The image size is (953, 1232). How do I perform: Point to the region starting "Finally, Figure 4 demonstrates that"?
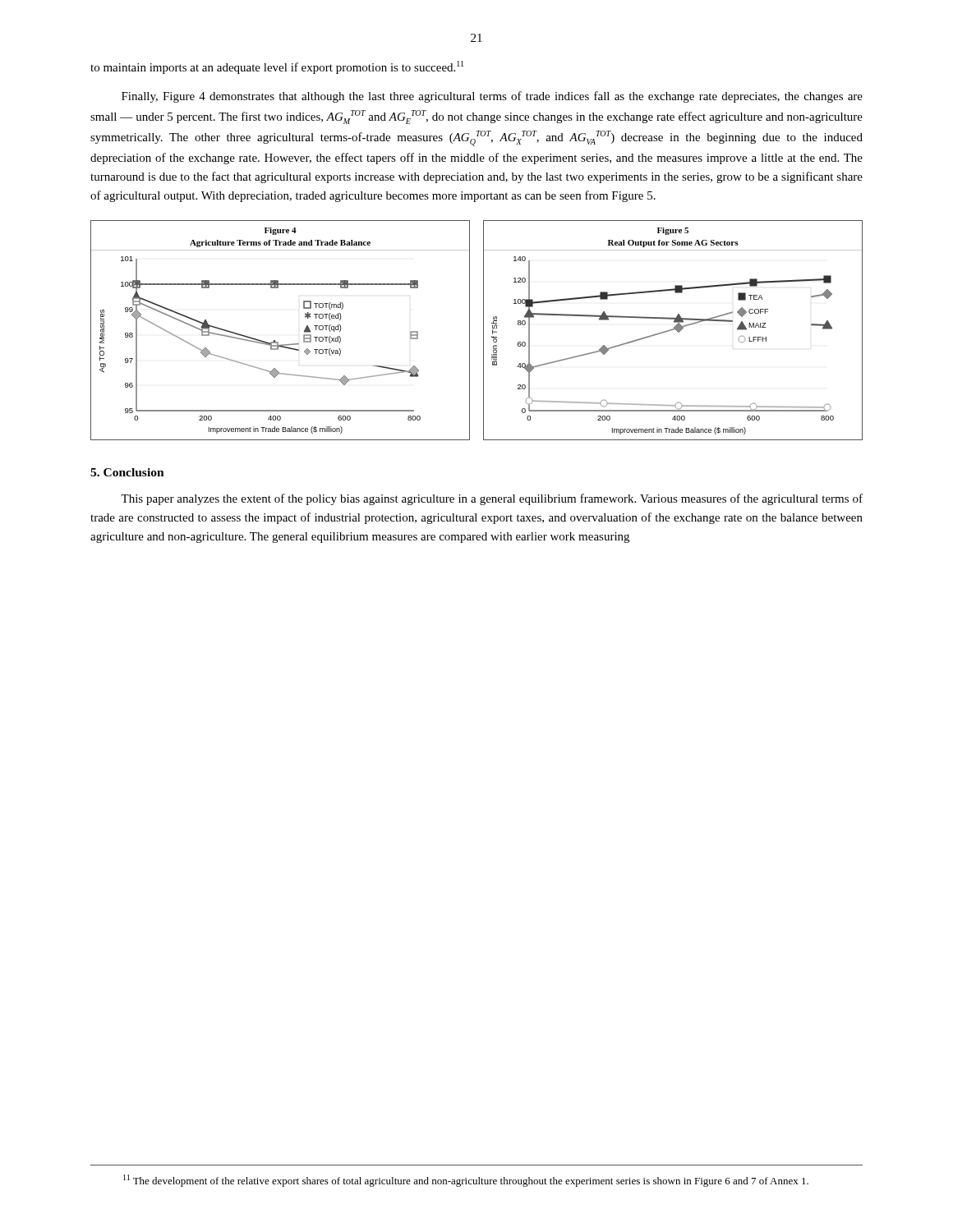point(476,146)
